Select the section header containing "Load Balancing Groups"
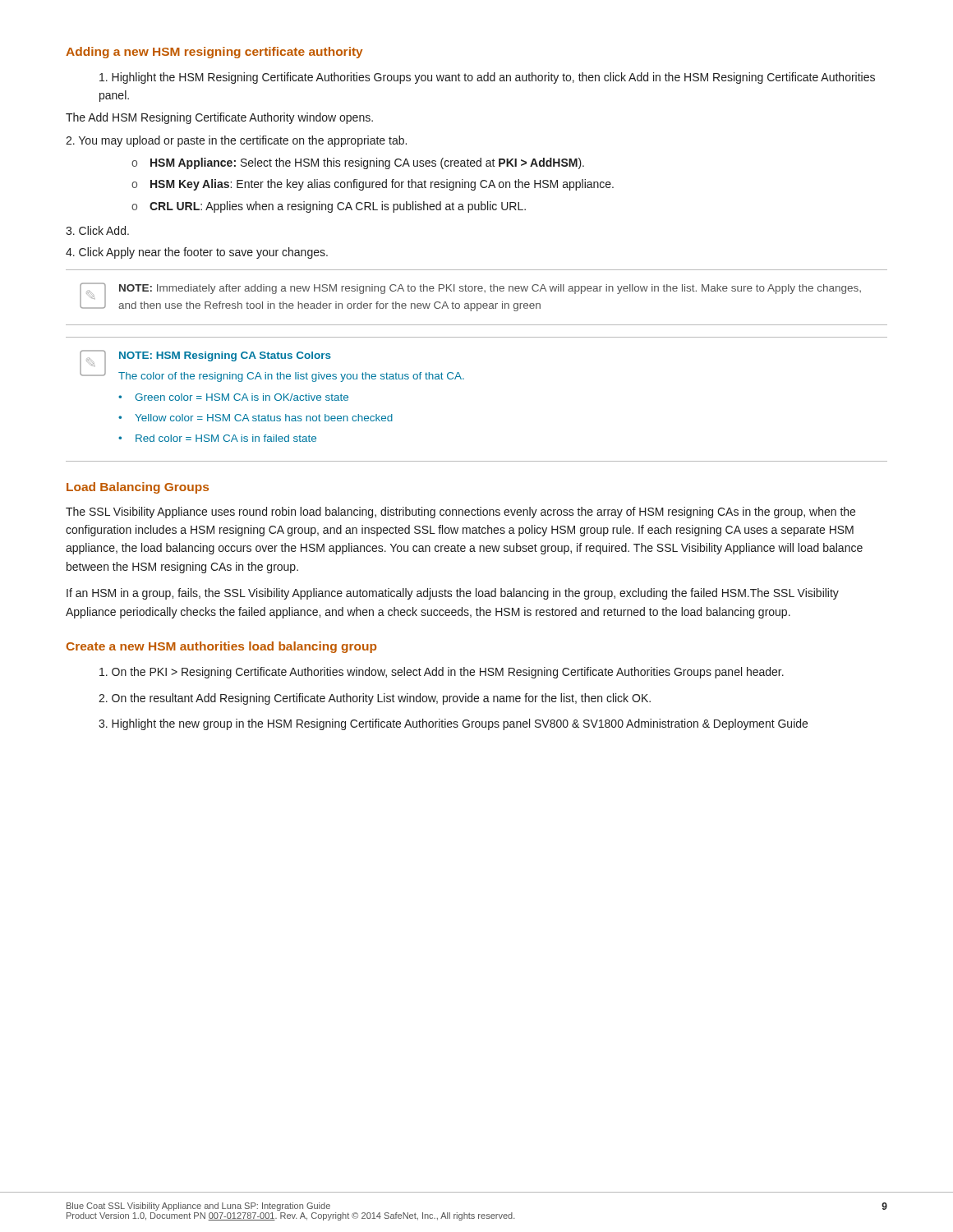The image size is (953, 1232). click(138, 486)
